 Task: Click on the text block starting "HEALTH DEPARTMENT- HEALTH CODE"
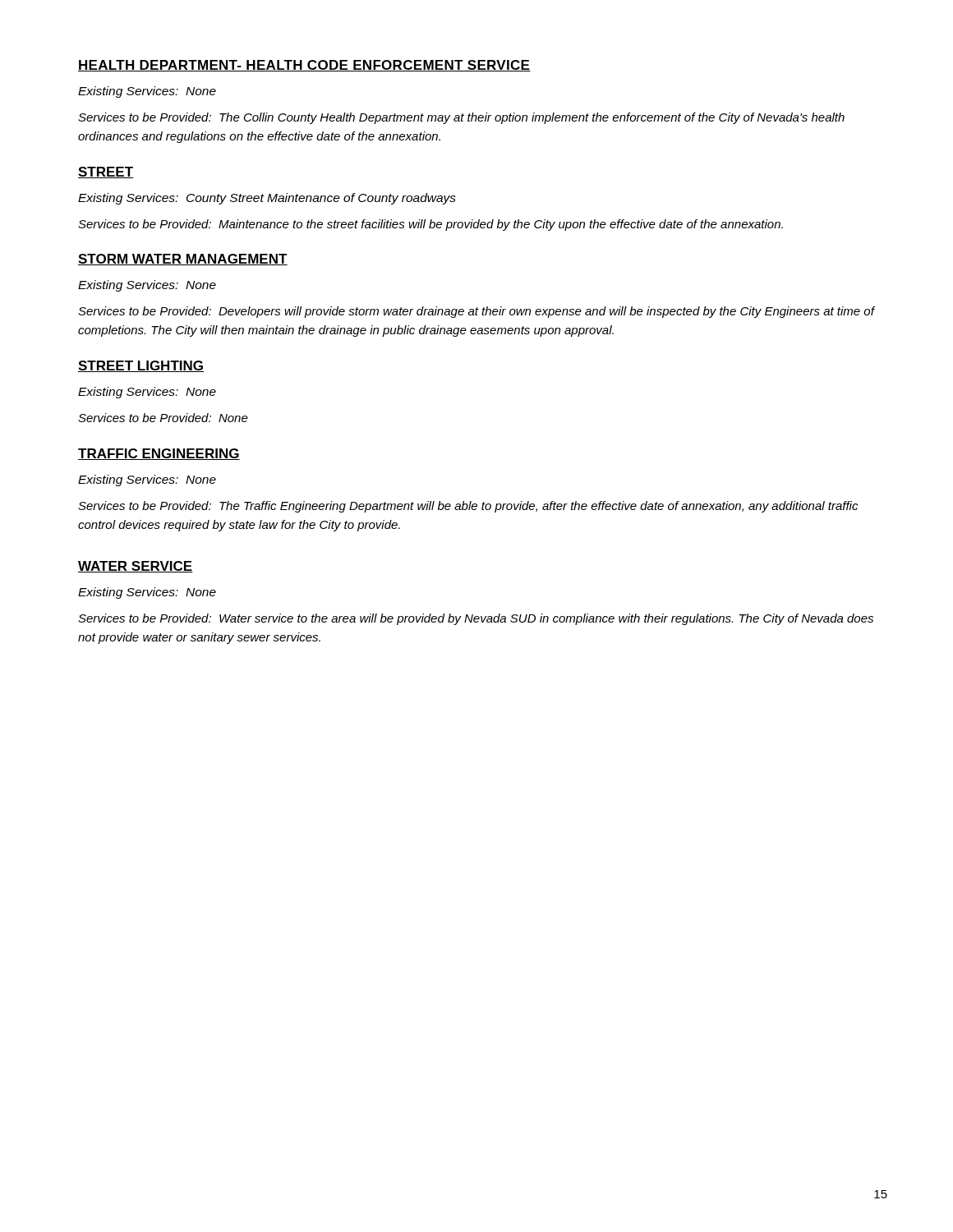[x=304, y=65]
